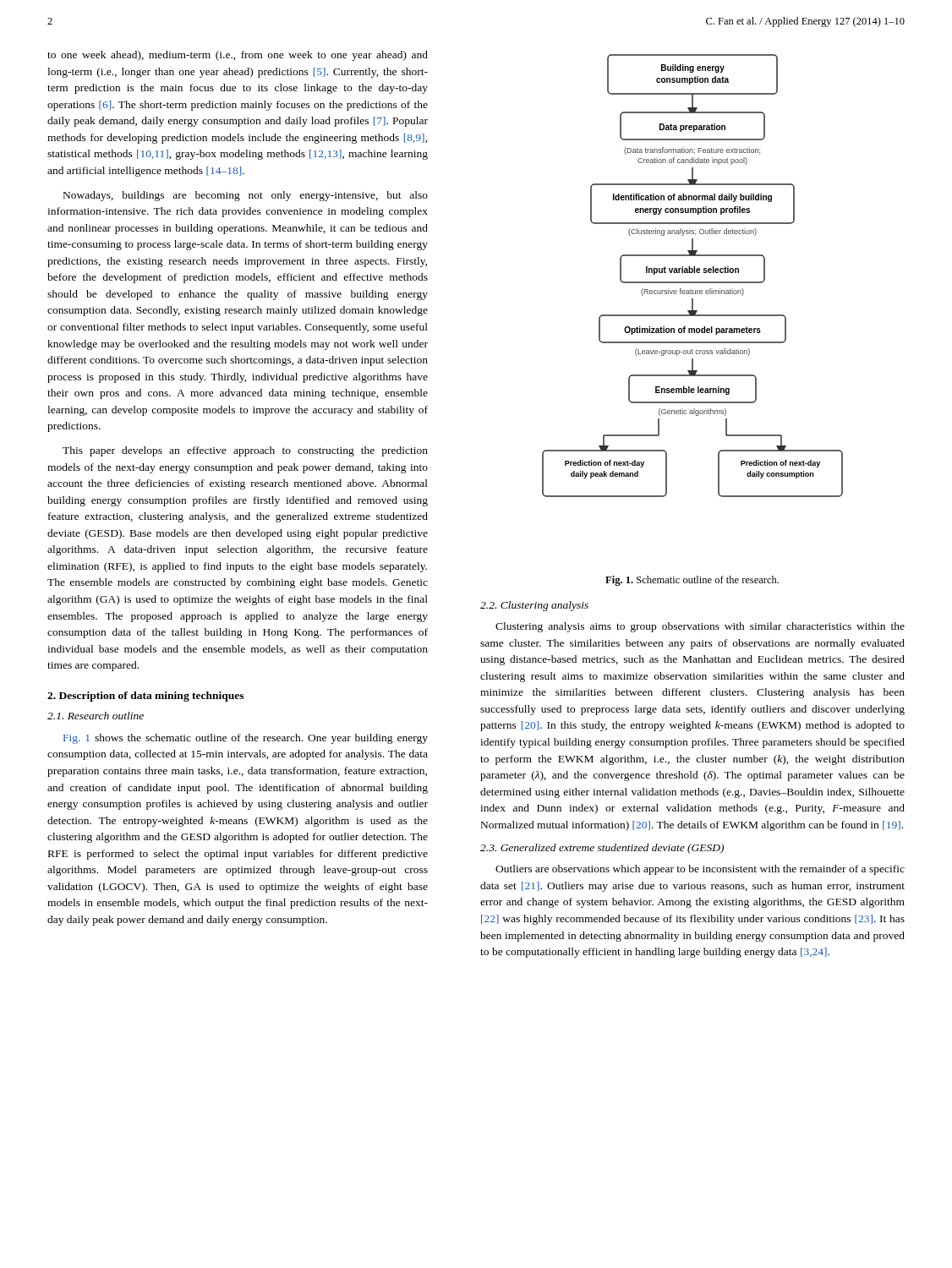Screen dimensions: 1268x952
Task: Locate the block of text that opens with "to one week ahead), medium-term (i.e.,"
Action: coord(238,113)
